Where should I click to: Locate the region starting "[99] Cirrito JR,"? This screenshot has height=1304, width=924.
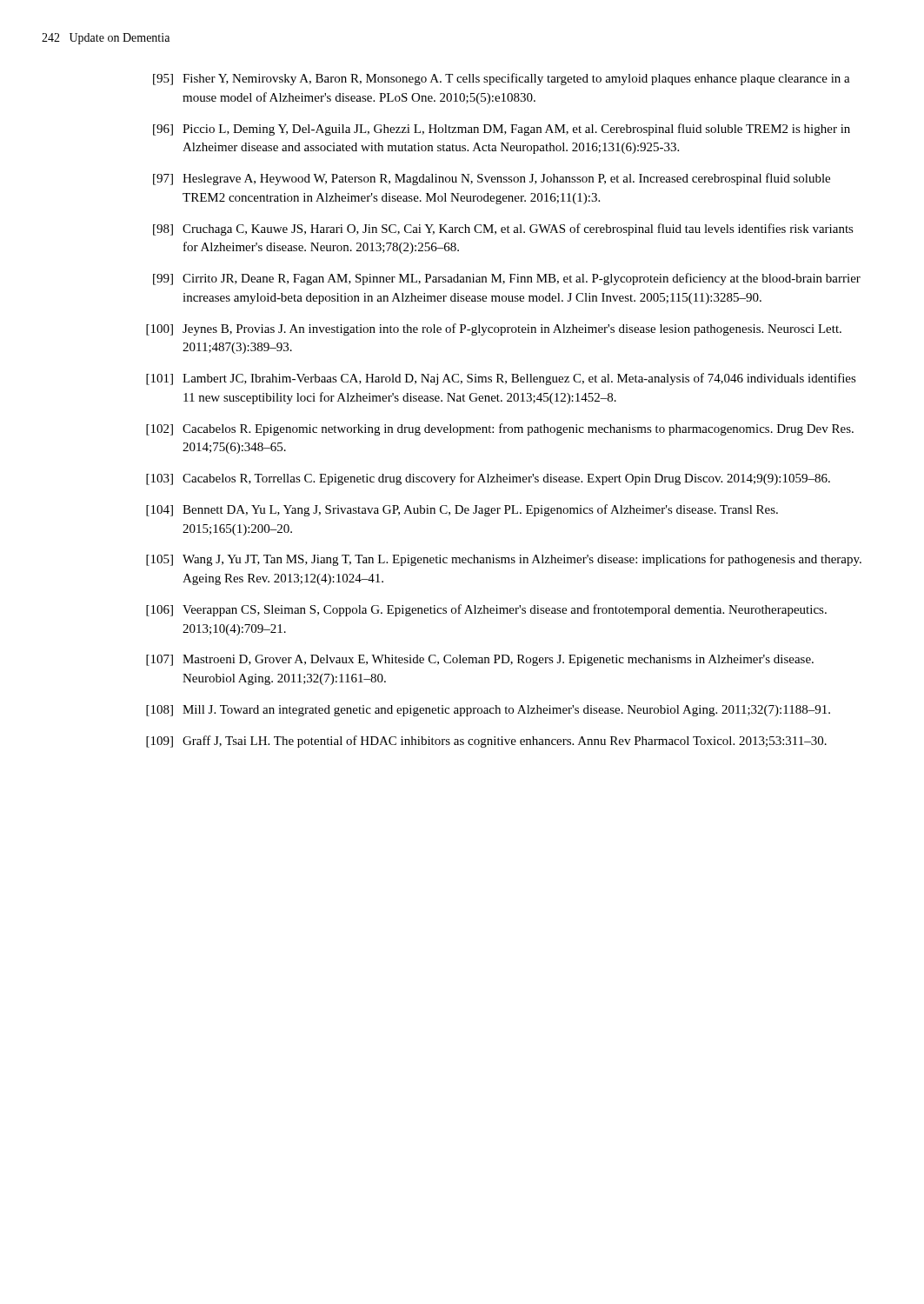[x=497, y=288]
